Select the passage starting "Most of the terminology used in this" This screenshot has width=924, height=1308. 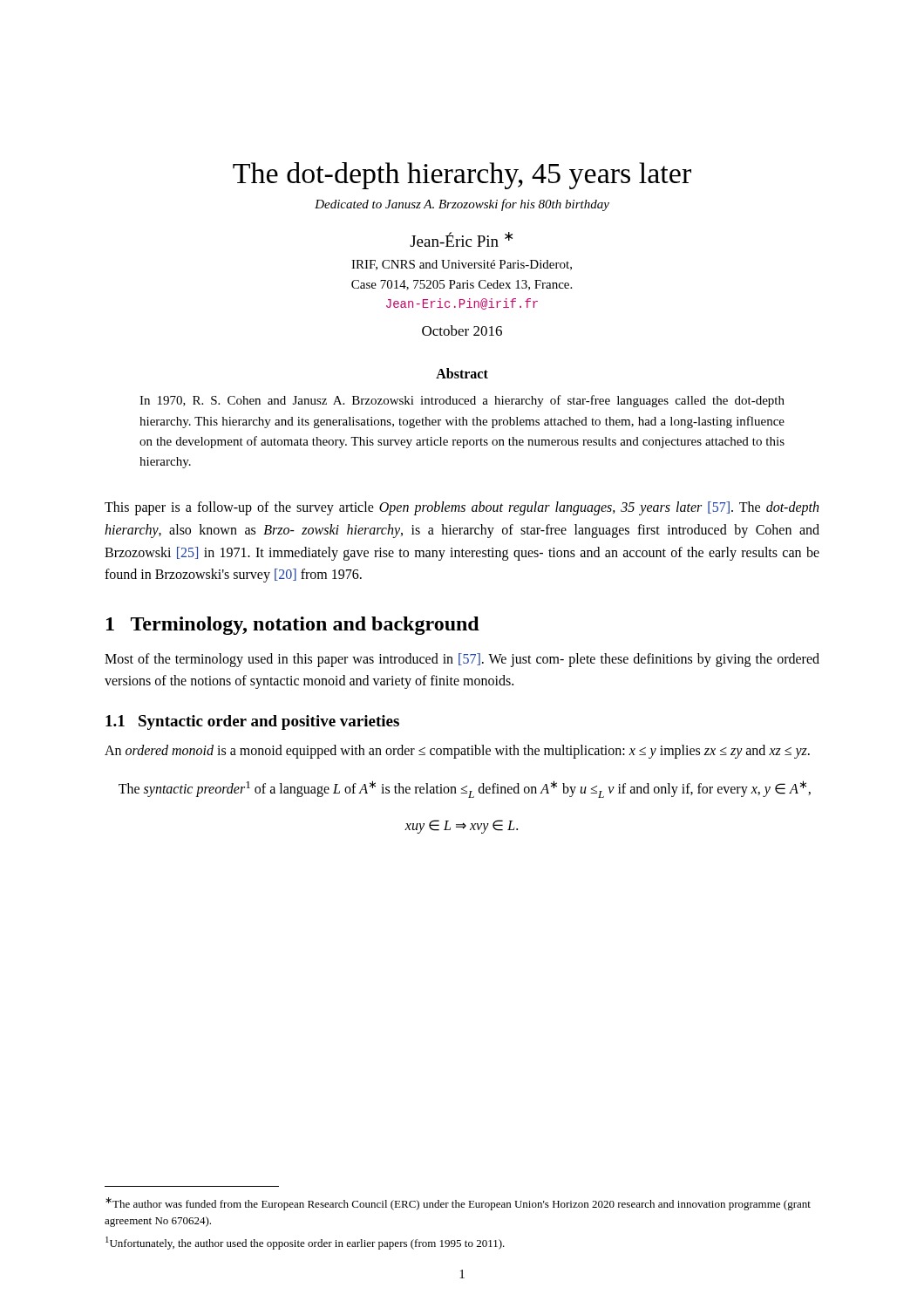pos(462,670)
